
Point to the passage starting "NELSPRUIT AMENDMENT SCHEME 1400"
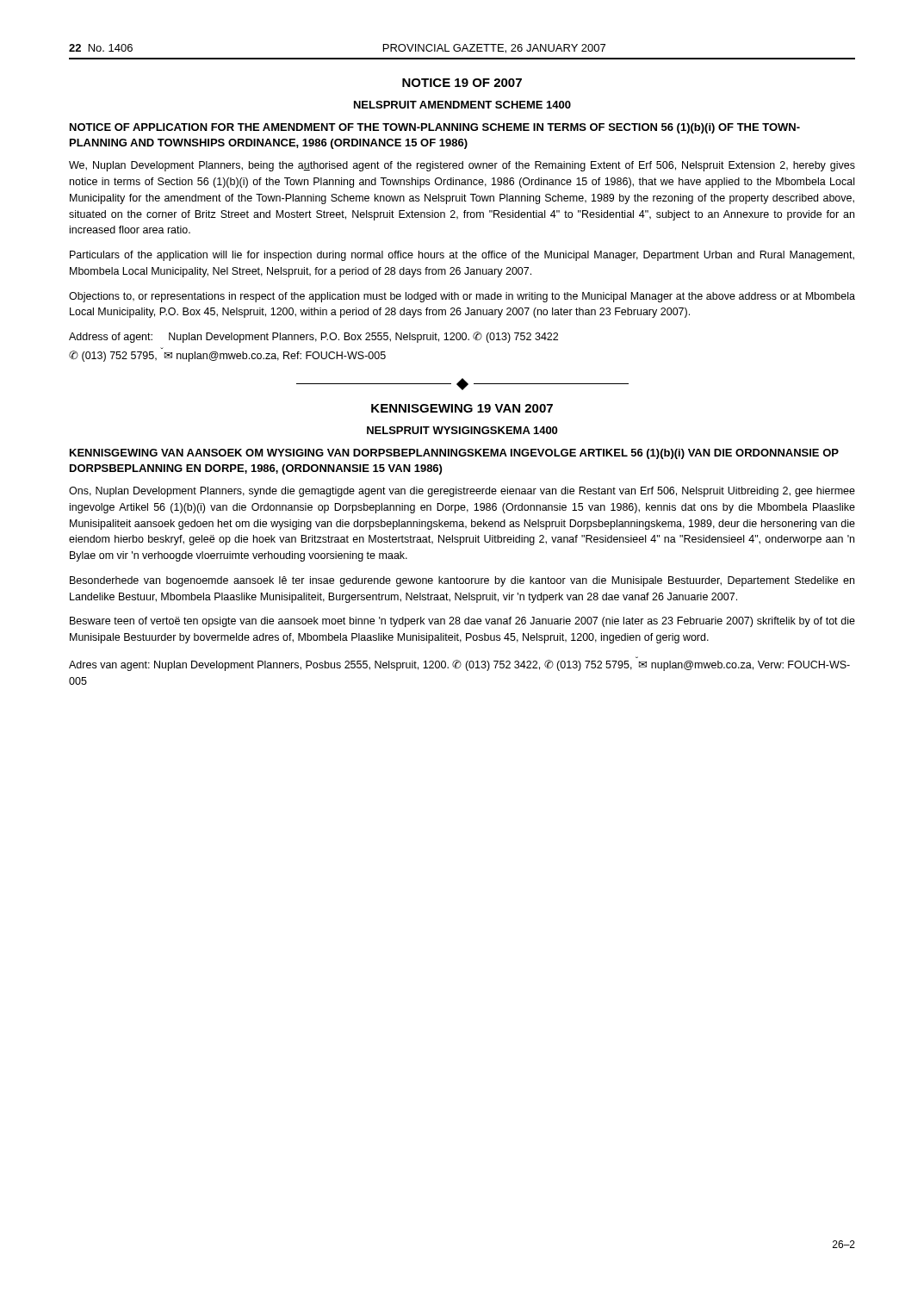[x=462, y=105]
